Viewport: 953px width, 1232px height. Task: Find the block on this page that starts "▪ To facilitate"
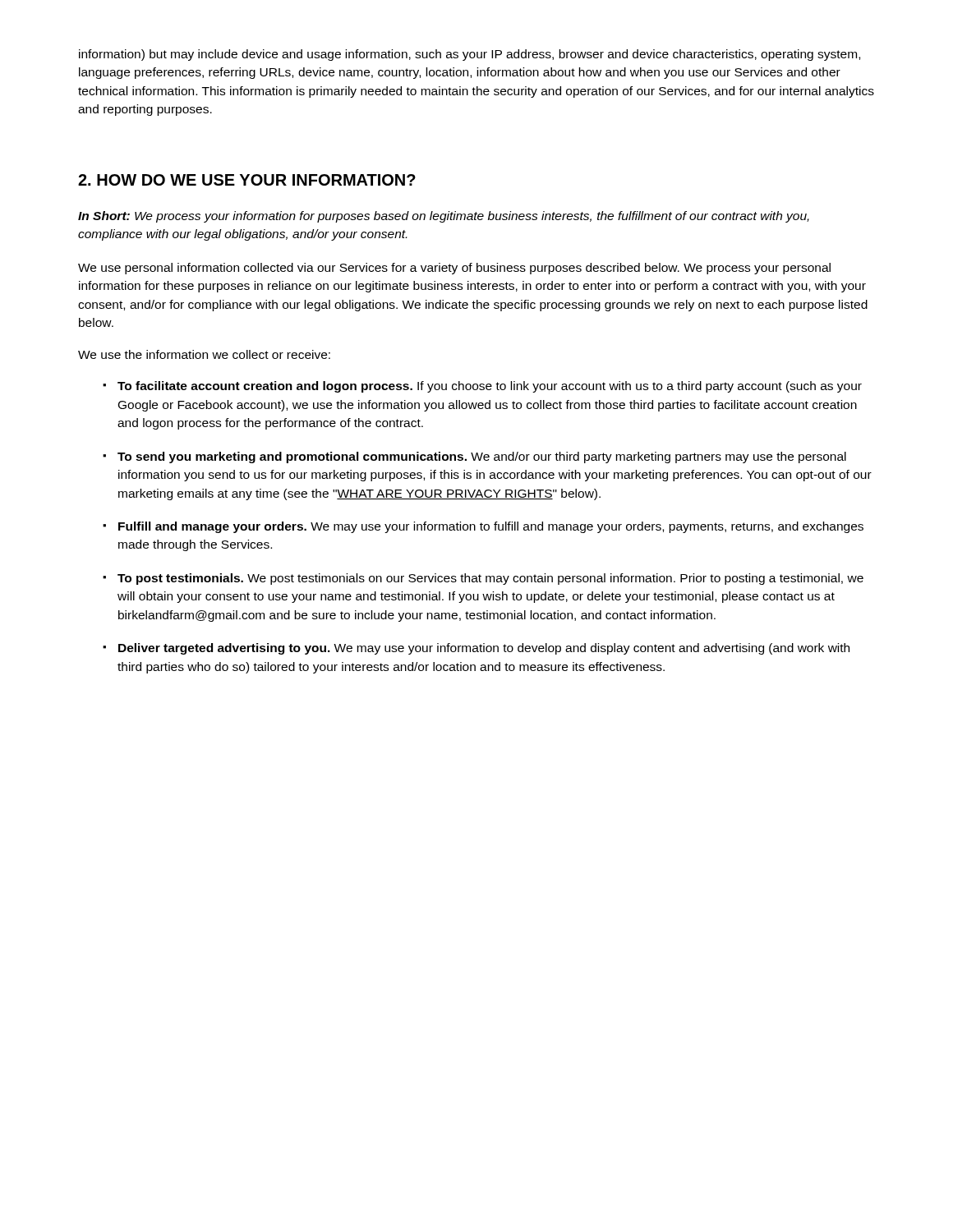(x=489, y=405)
